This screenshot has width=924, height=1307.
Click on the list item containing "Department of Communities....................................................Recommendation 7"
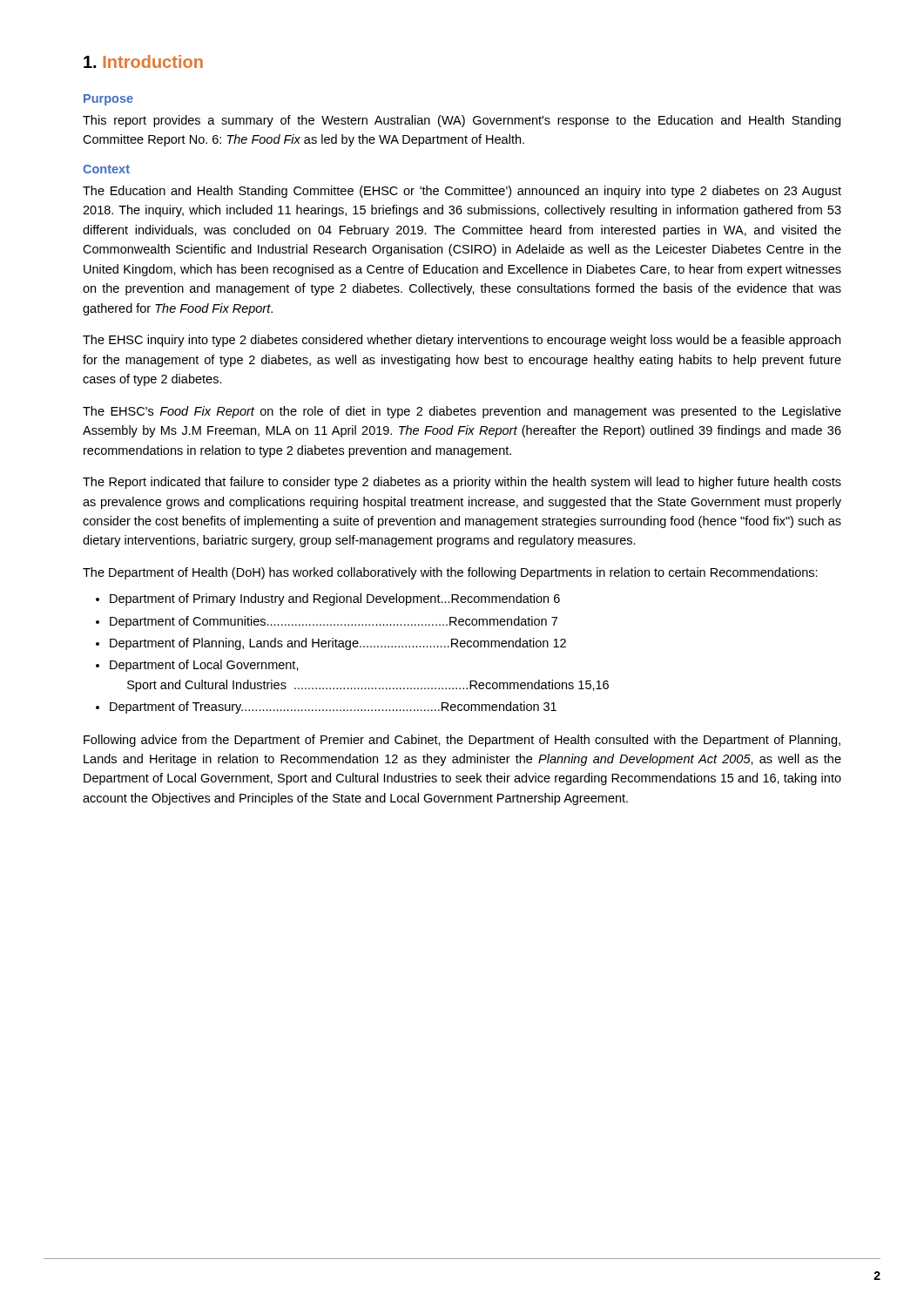333,621
